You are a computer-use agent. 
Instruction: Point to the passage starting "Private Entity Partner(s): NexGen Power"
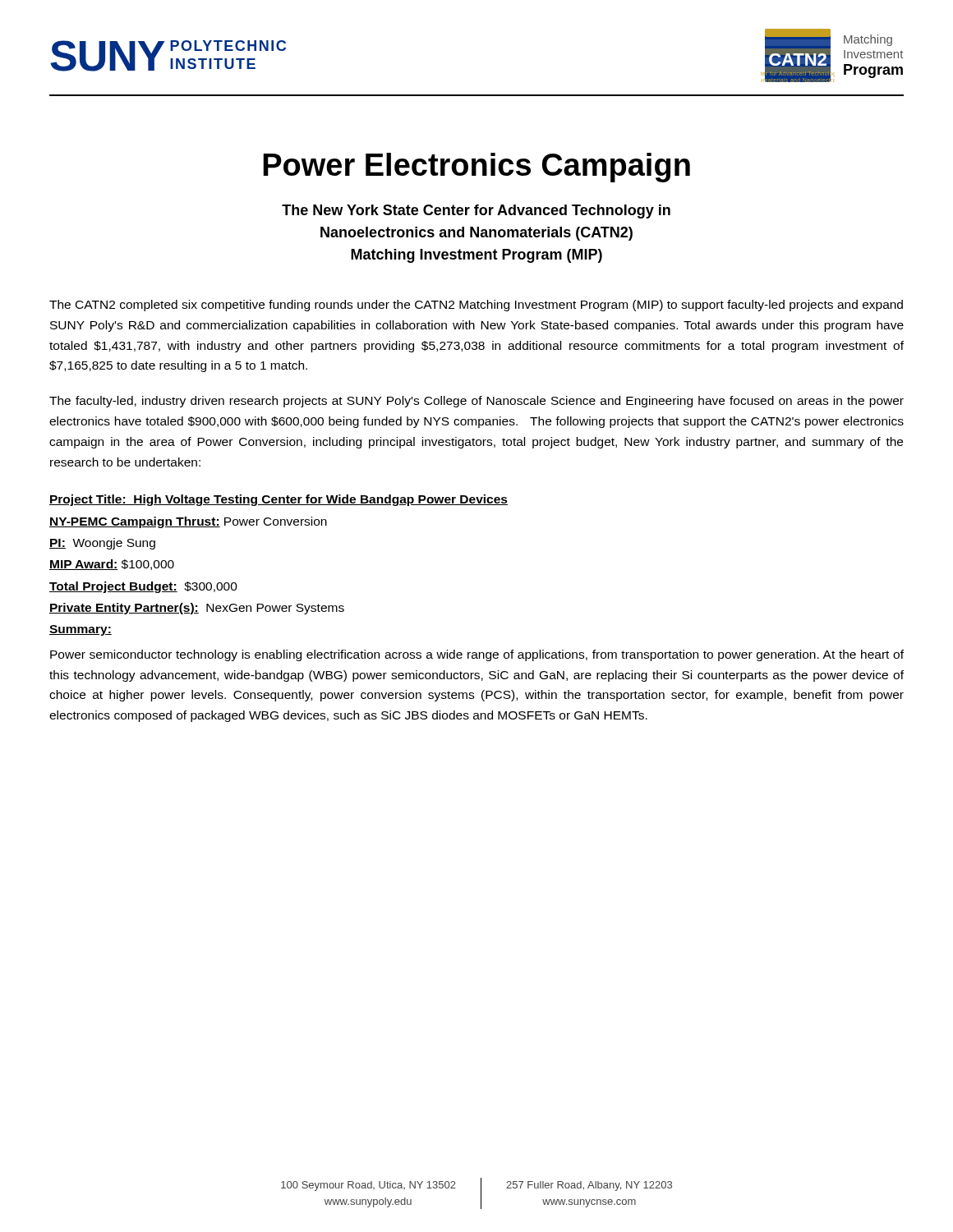tap(197, 607)
